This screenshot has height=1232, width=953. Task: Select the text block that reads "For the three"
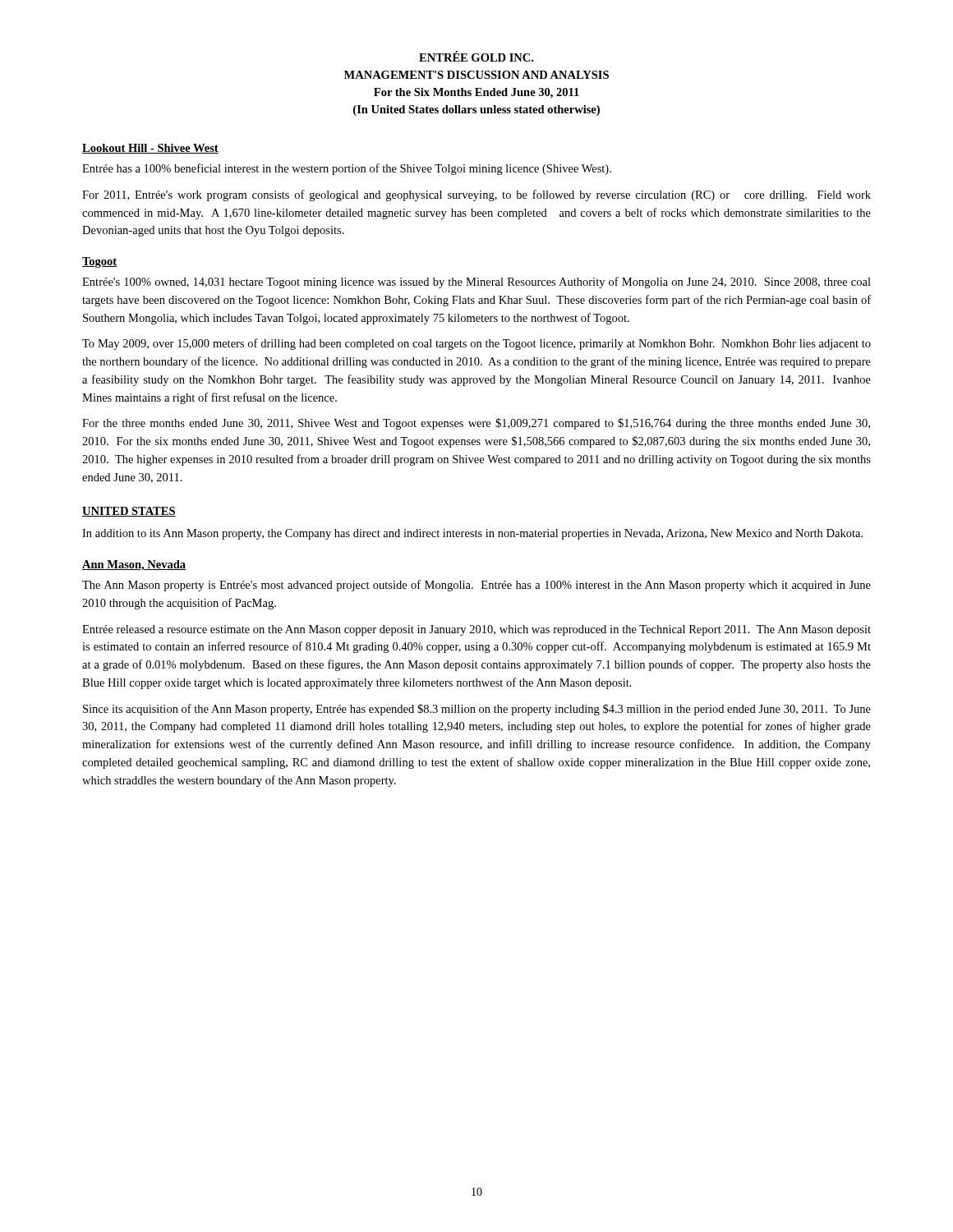476,450
